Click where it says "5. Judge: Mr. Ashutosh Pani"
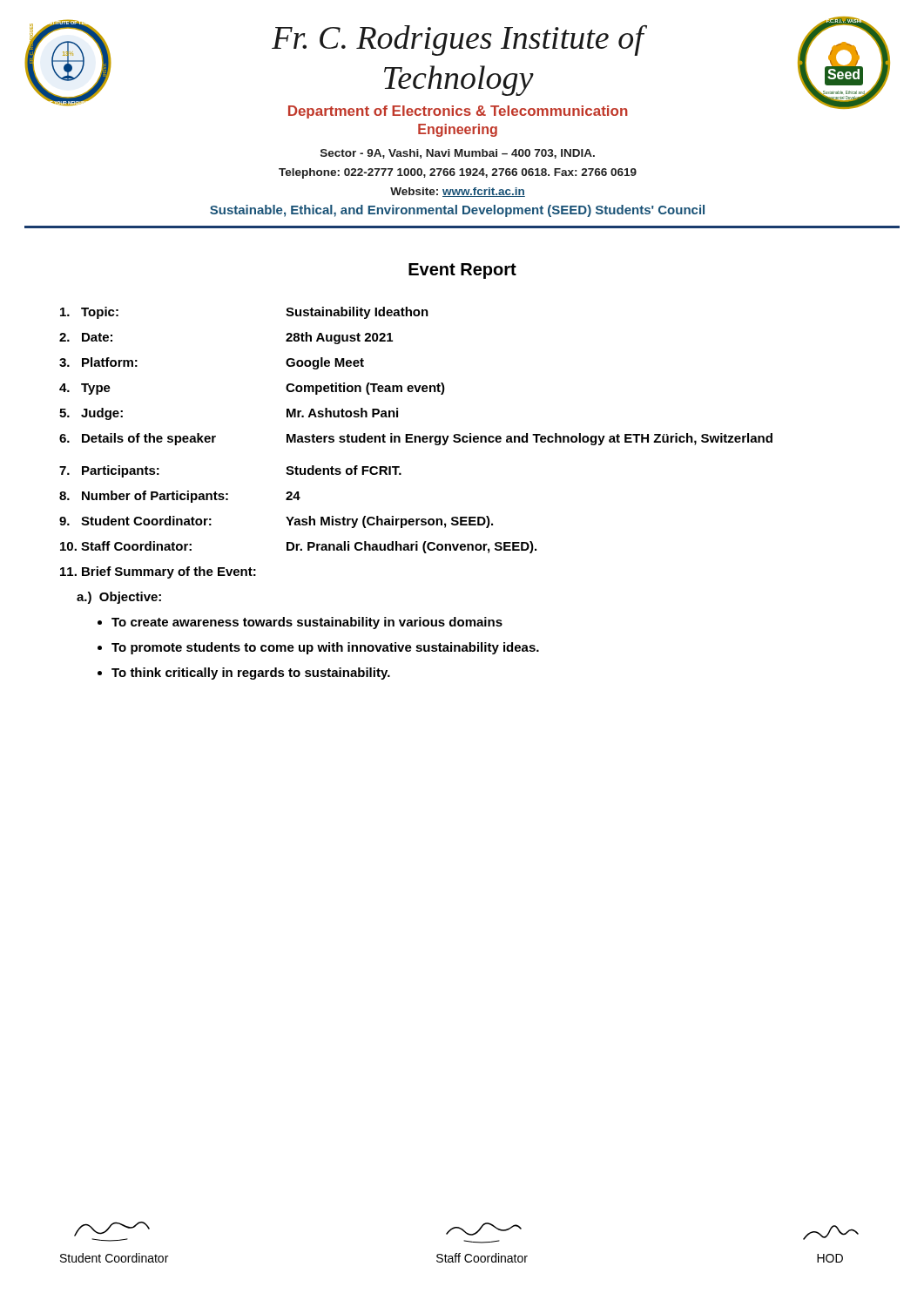The image size is (924, 1307). 91,413
